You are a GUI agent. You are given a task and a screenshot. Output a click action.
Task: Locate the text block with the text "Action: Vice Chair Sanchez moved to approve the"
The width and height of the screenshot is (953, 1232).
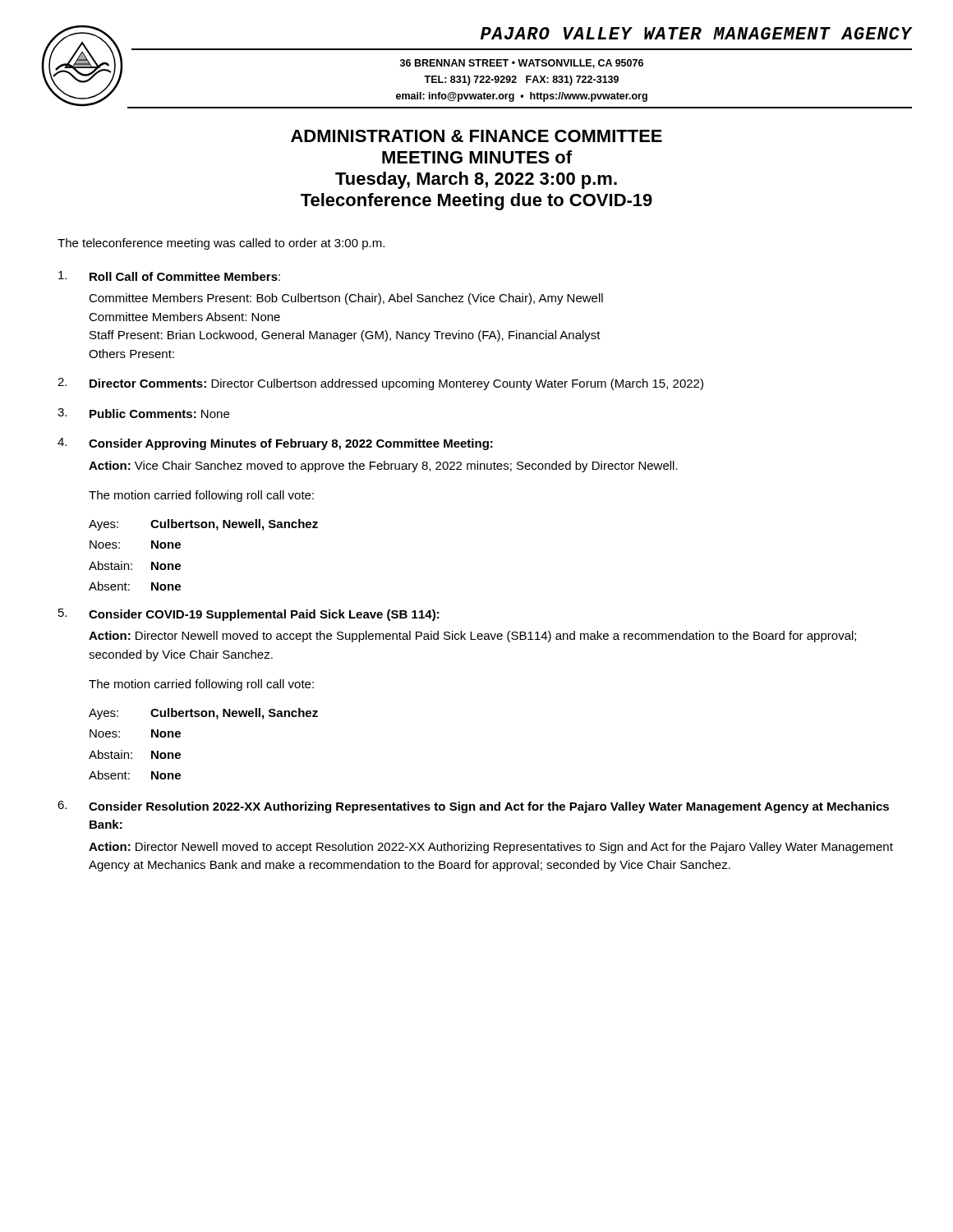click(x=383, y=465)
